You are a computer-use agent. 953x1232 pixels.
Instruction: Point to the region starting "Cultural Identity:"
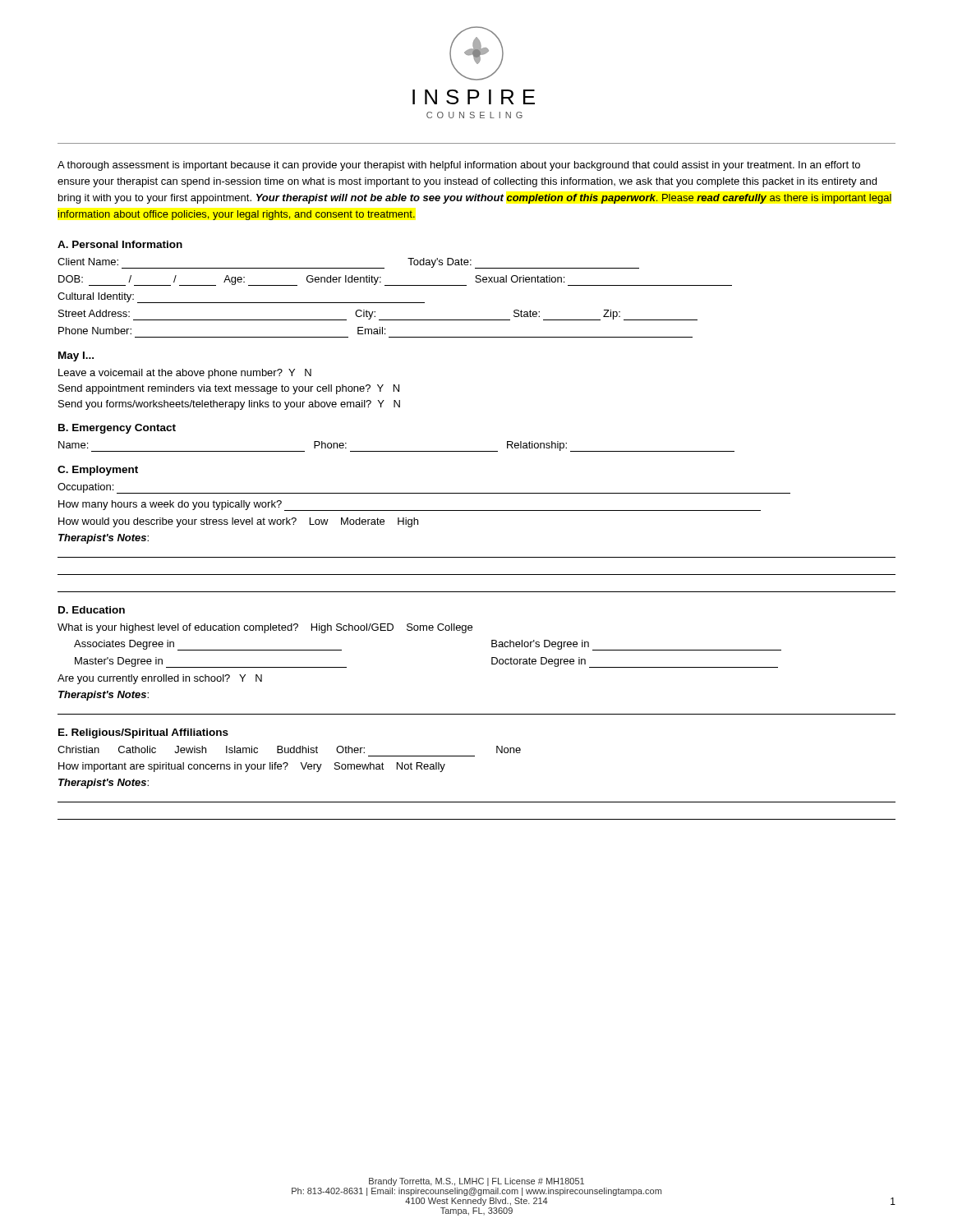pyautogui.click(x=241, y=296)
